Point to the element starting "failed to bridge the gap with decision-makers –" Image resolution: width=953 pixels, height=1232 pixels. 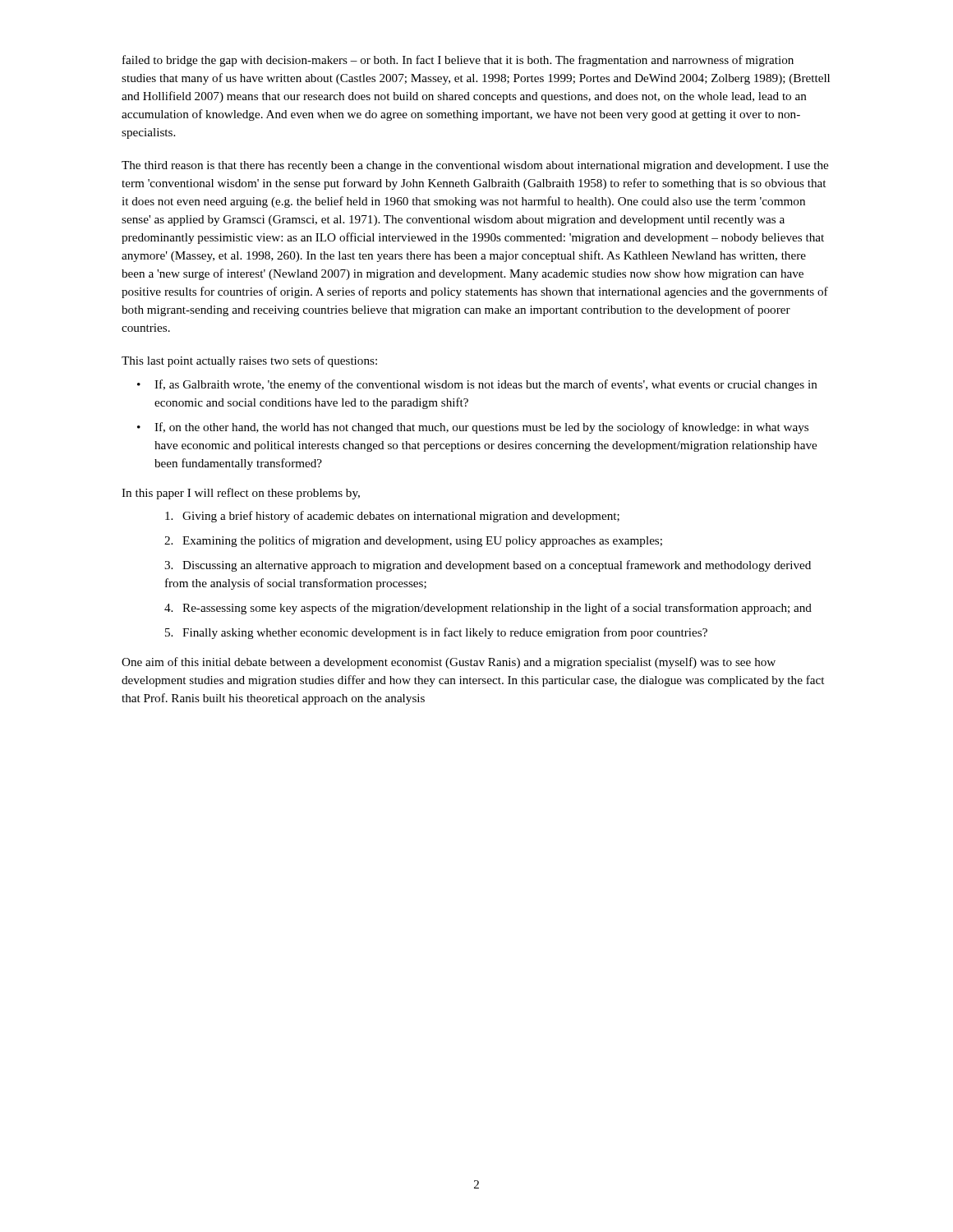pos(476,96)
